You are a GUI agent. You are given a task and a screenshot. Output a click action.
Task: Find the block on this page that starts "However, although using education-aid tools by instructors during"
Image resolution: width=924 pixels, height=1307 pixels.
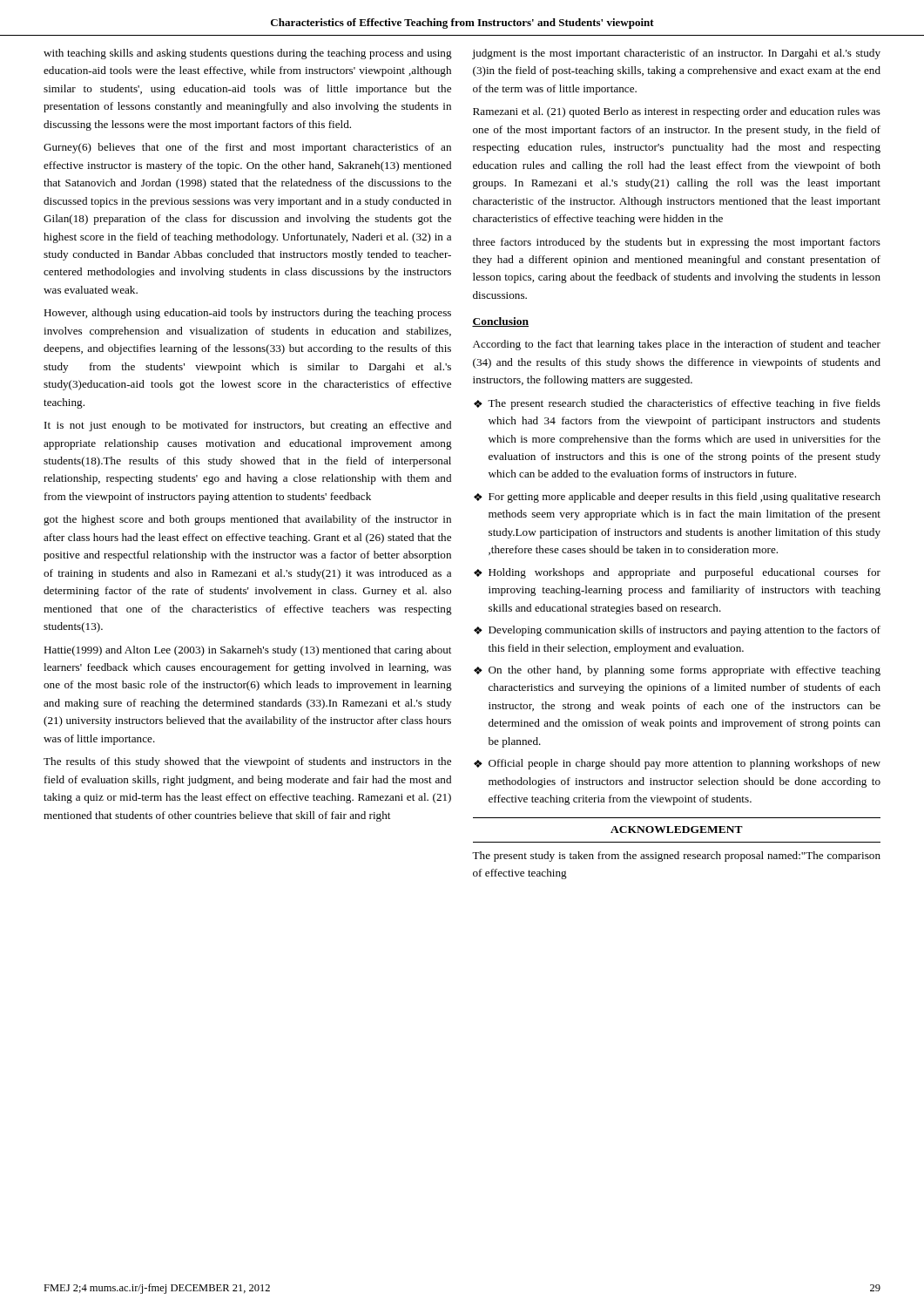click(248, 358)
